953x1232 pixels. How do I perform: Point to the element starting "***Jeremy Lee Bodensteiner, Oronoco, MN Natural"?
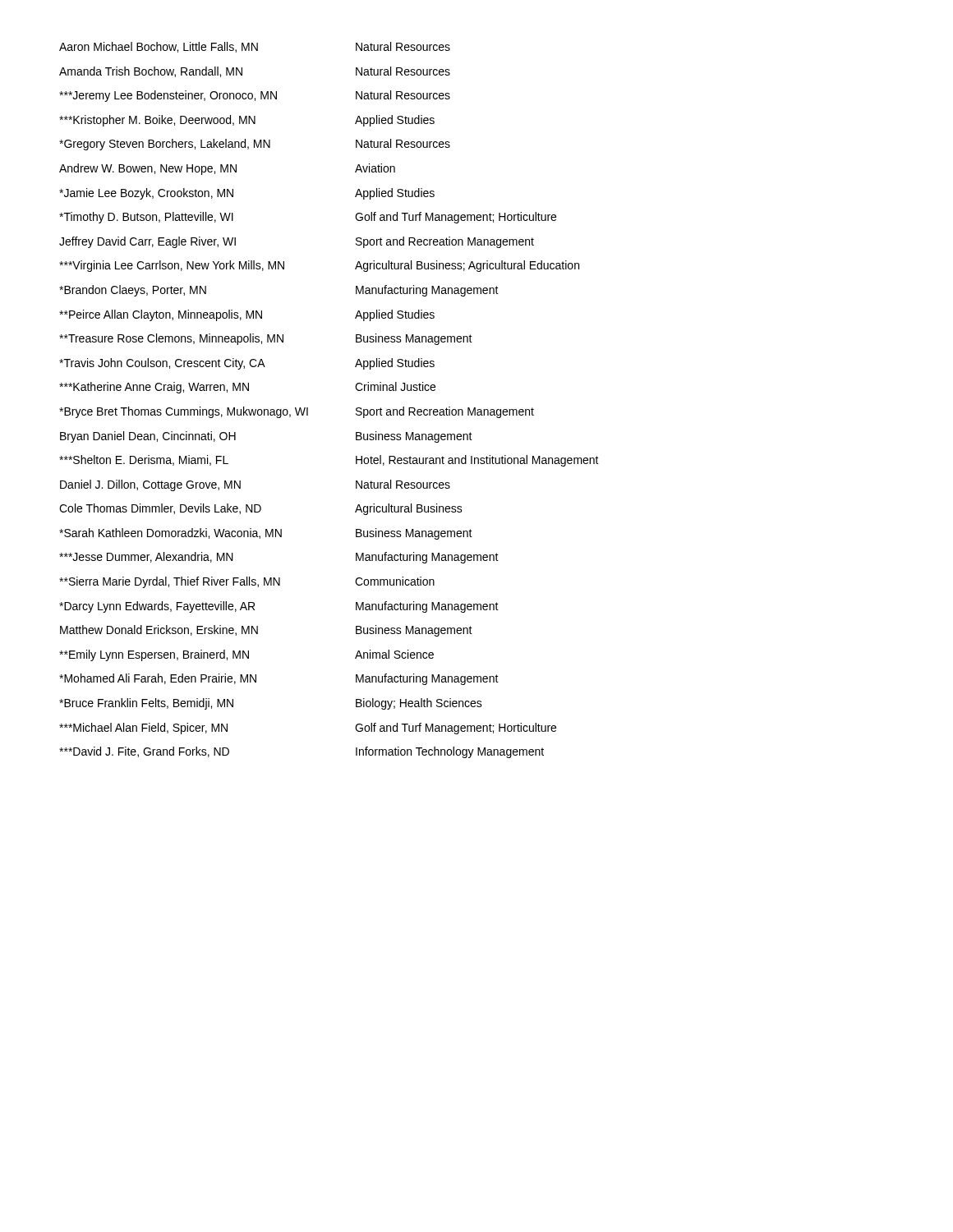(255, 96)
